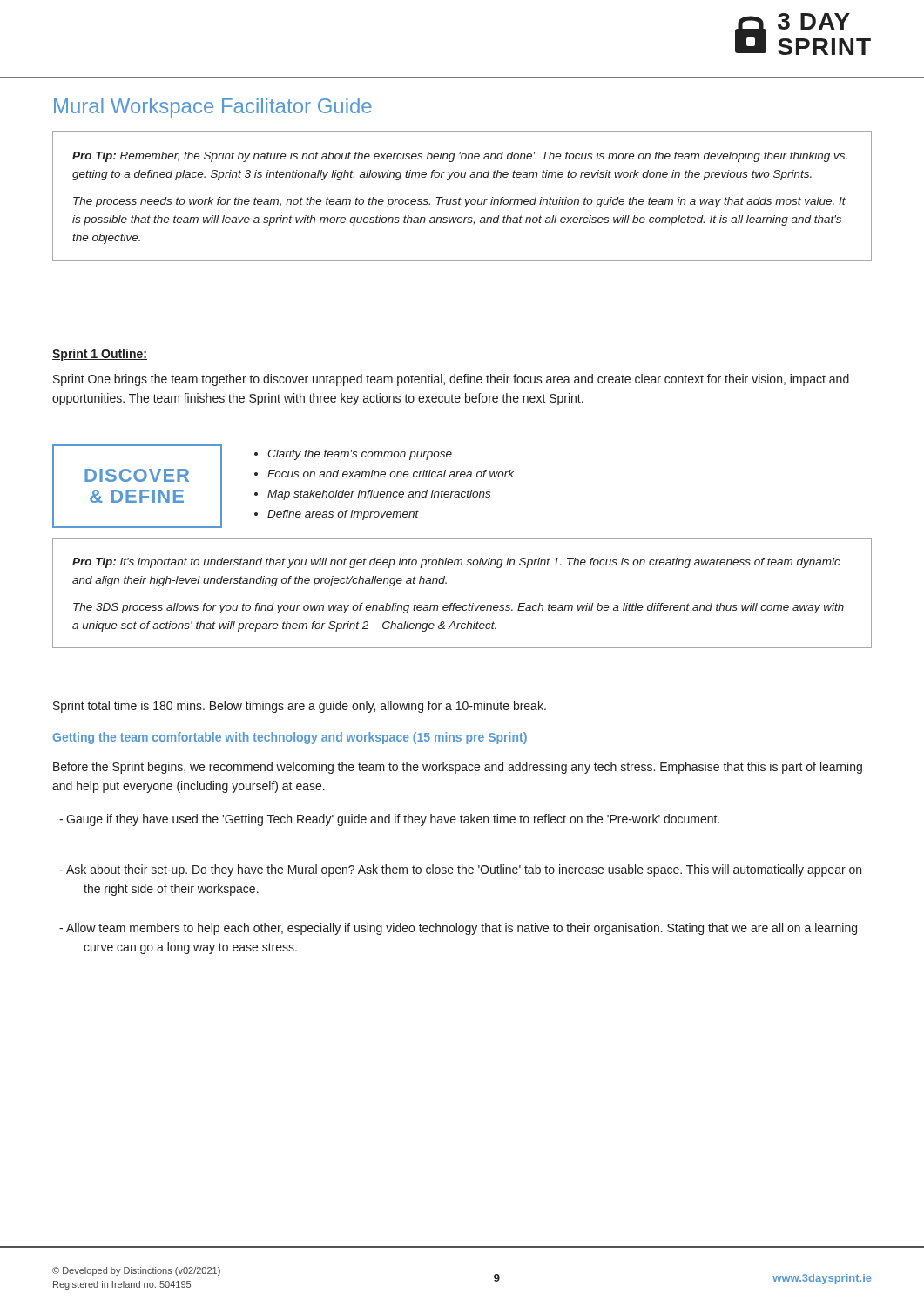
Task: Locate the list item that reads "Map stakeholder influence and interactions"
Action: point(379,494)
